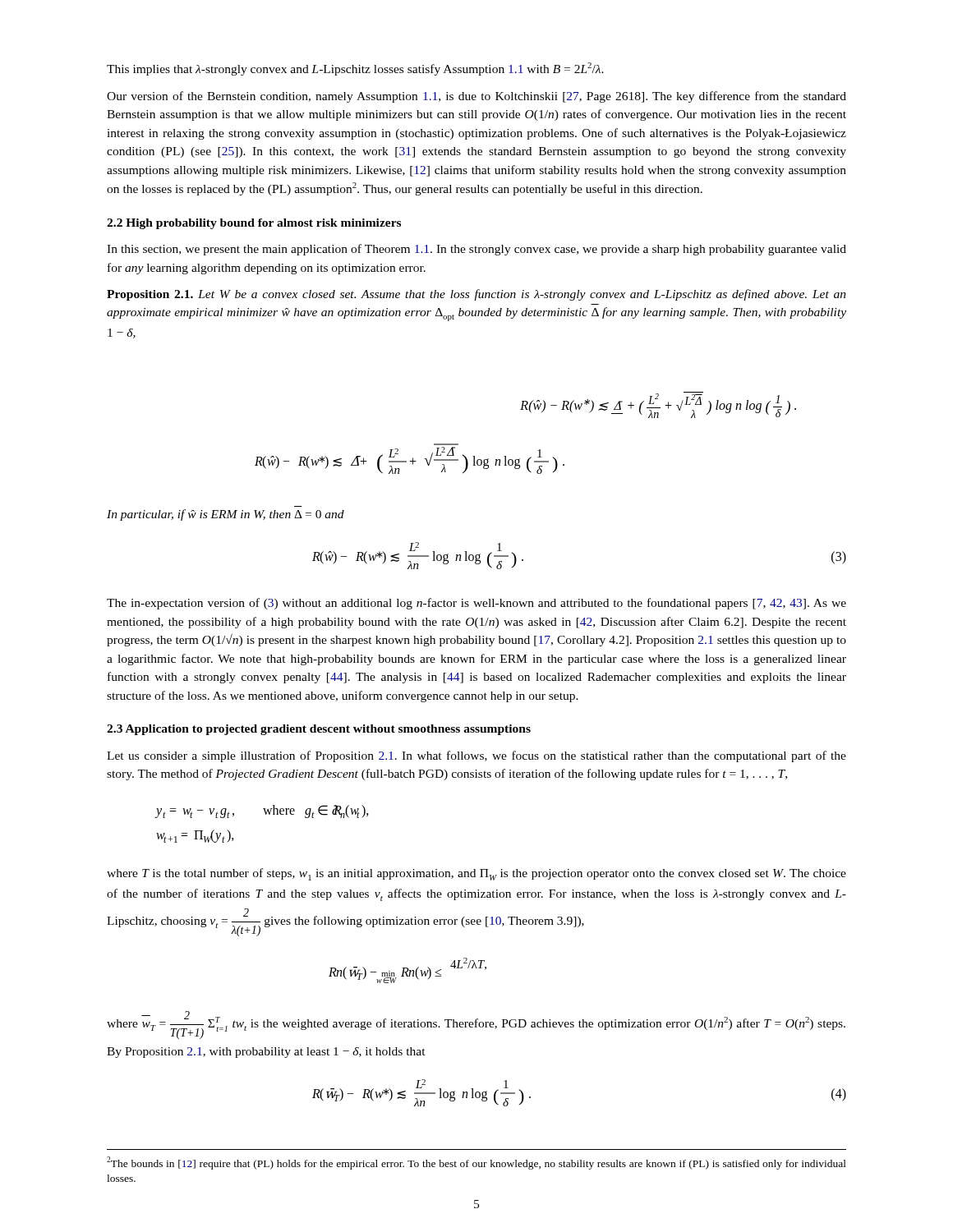The height and width of the screenshot is (1232, 953).
Task: Select the formula that says "y t ="
Action: [262, 811]
